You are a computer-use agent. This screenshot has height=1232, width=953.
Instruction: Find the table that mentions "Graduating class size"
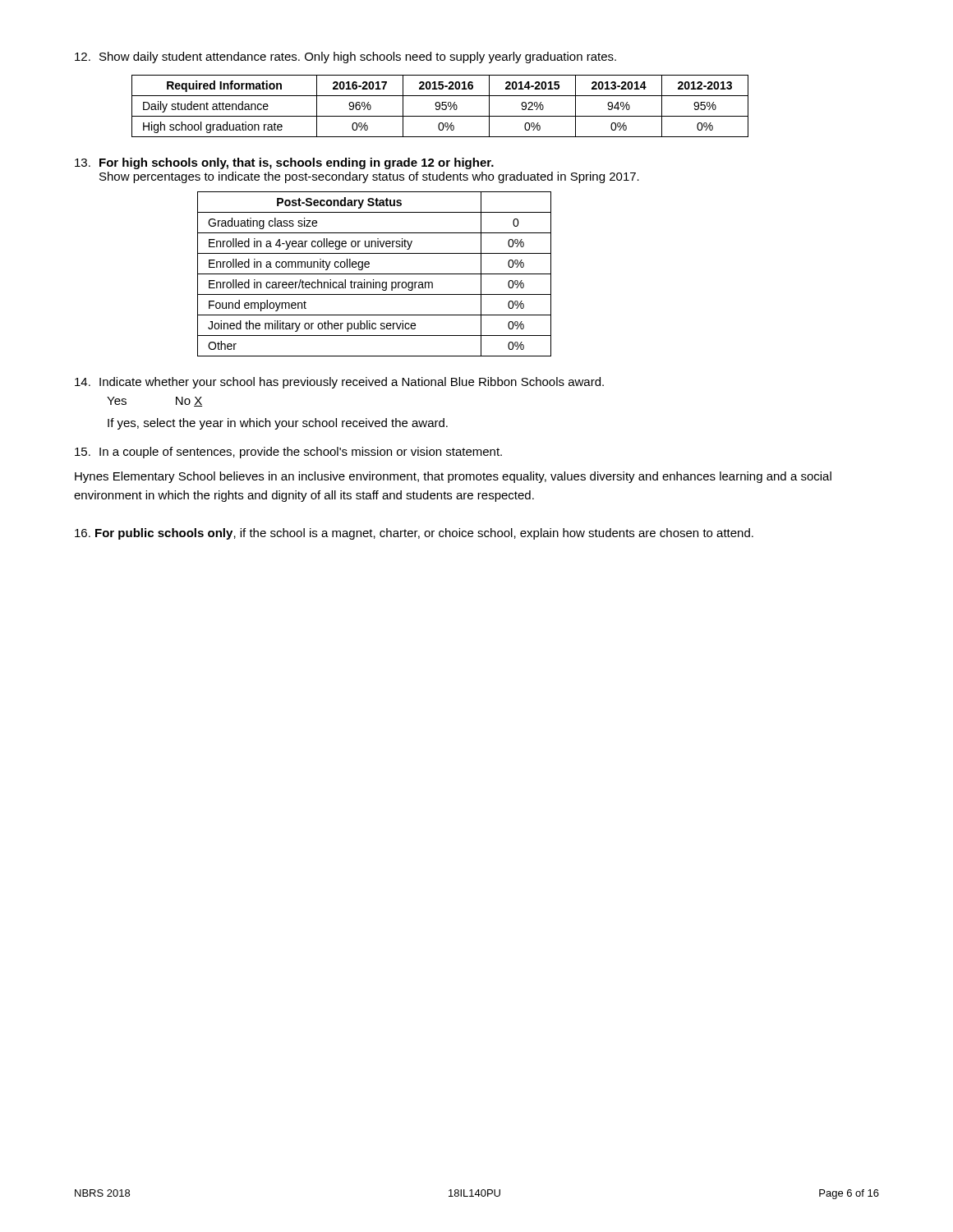(x=526, y=274)
